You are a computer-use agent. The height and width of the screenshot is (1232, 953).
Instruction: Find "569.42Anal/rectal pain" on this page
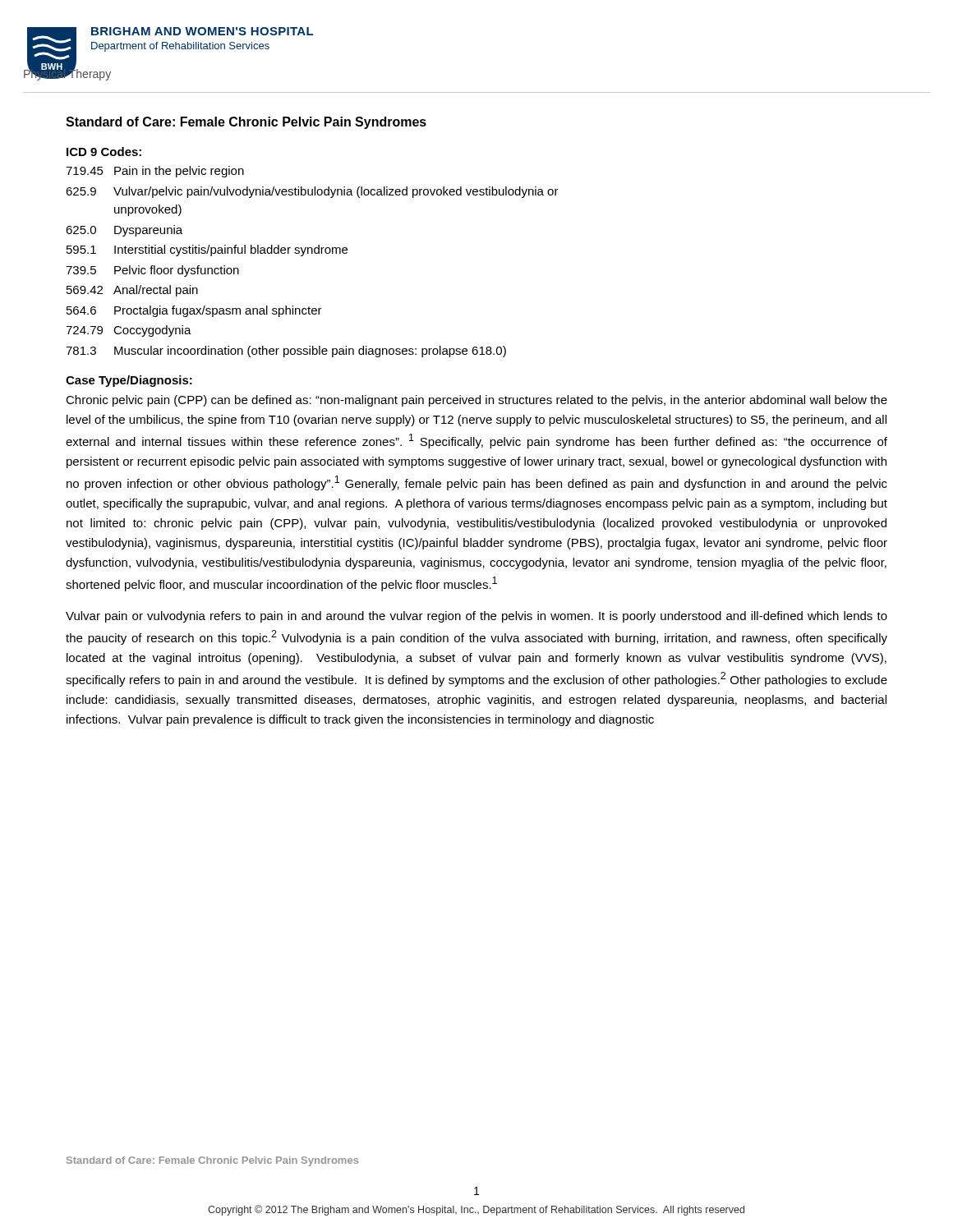132,290
